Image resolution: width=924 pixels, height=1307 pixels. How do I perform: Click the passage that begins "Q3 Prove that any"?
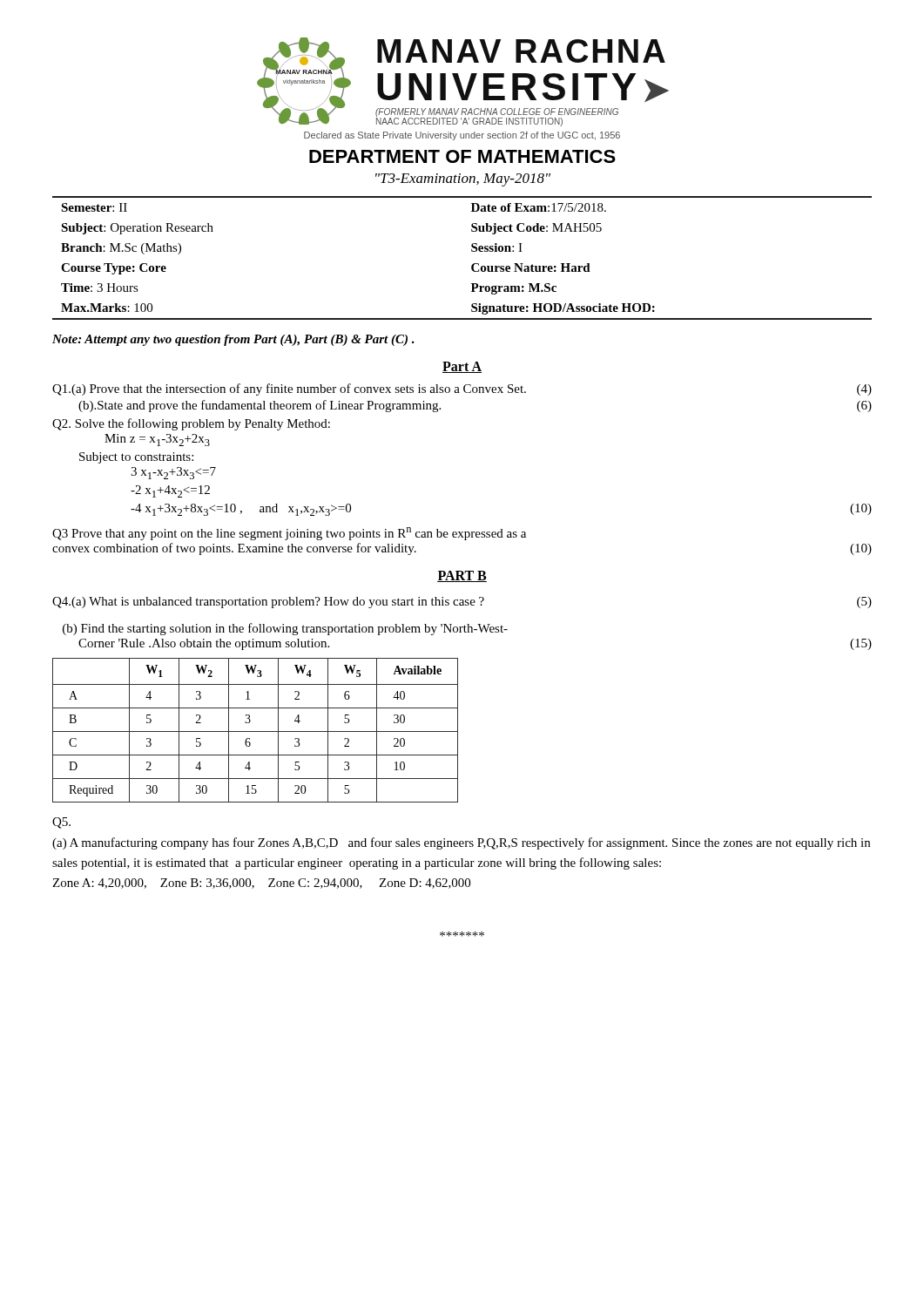[x=462, y=539]
